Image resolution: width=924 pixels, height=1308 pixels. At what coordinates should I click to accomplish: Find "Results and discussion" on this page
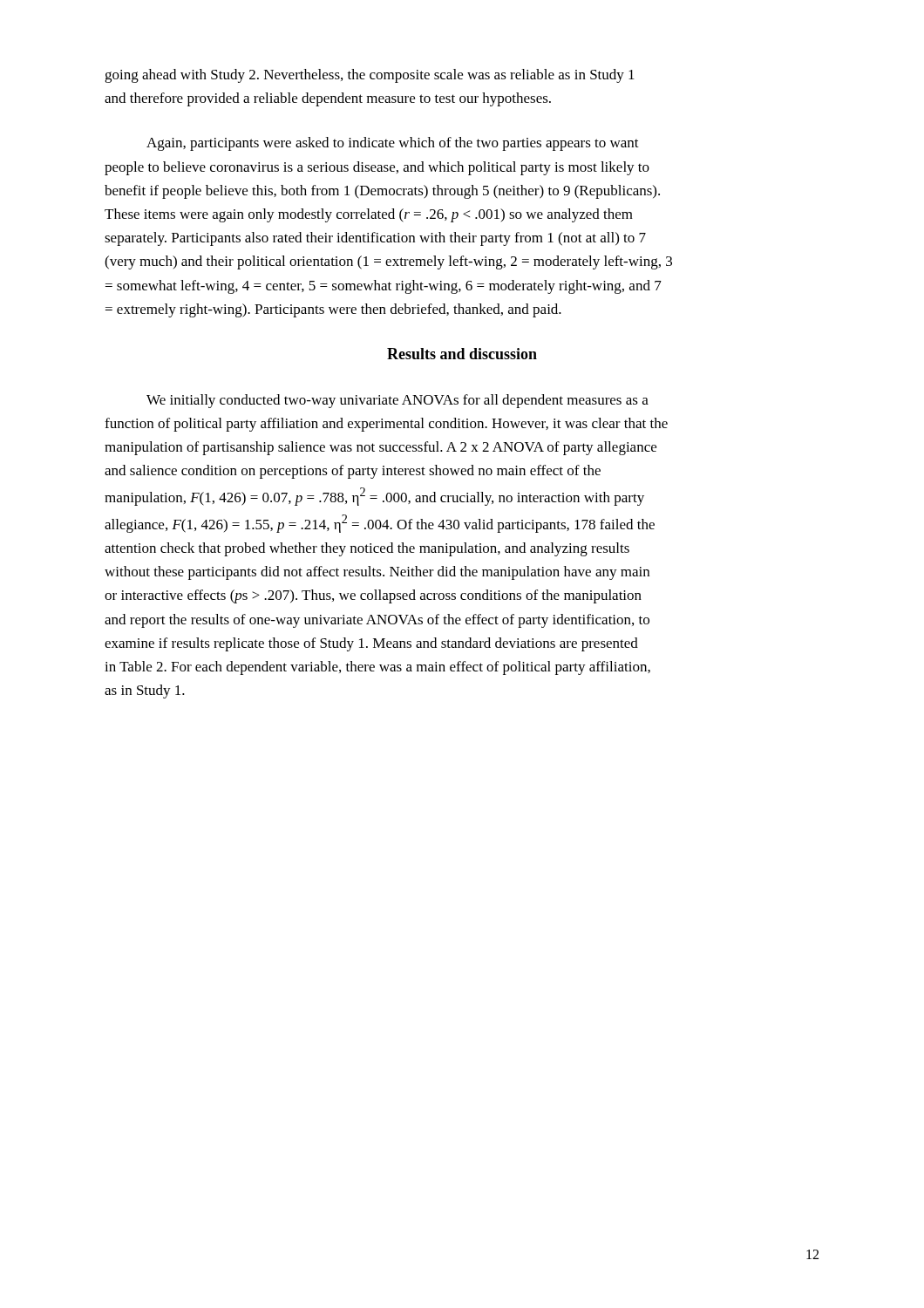point(462,354)
